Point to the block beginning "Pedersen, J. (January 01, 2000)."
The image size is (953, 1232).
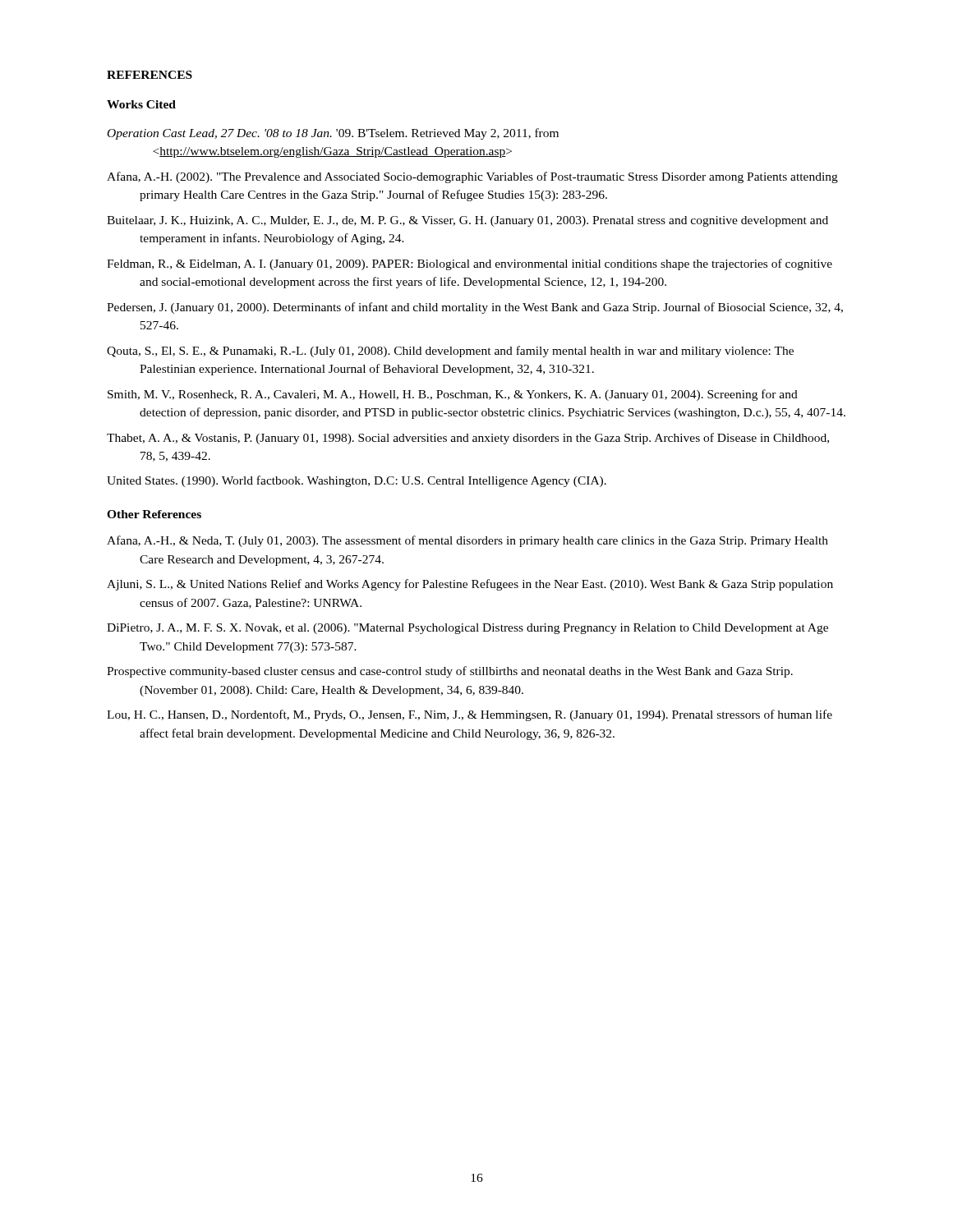pos(475,316)
